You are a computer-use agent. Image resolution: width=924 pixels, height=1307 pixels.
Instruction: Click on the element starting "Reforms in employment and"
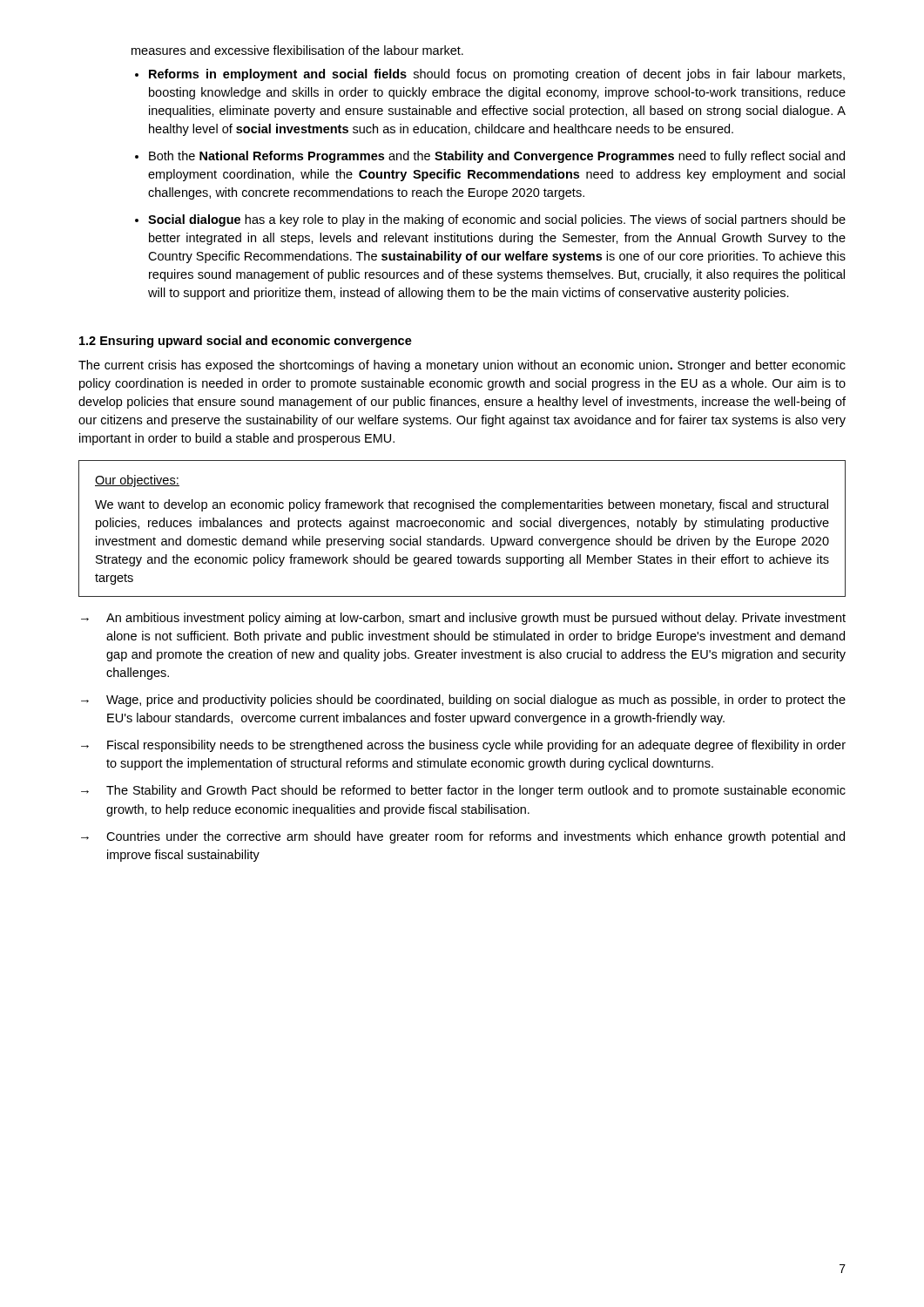click(x=497, y=101)
